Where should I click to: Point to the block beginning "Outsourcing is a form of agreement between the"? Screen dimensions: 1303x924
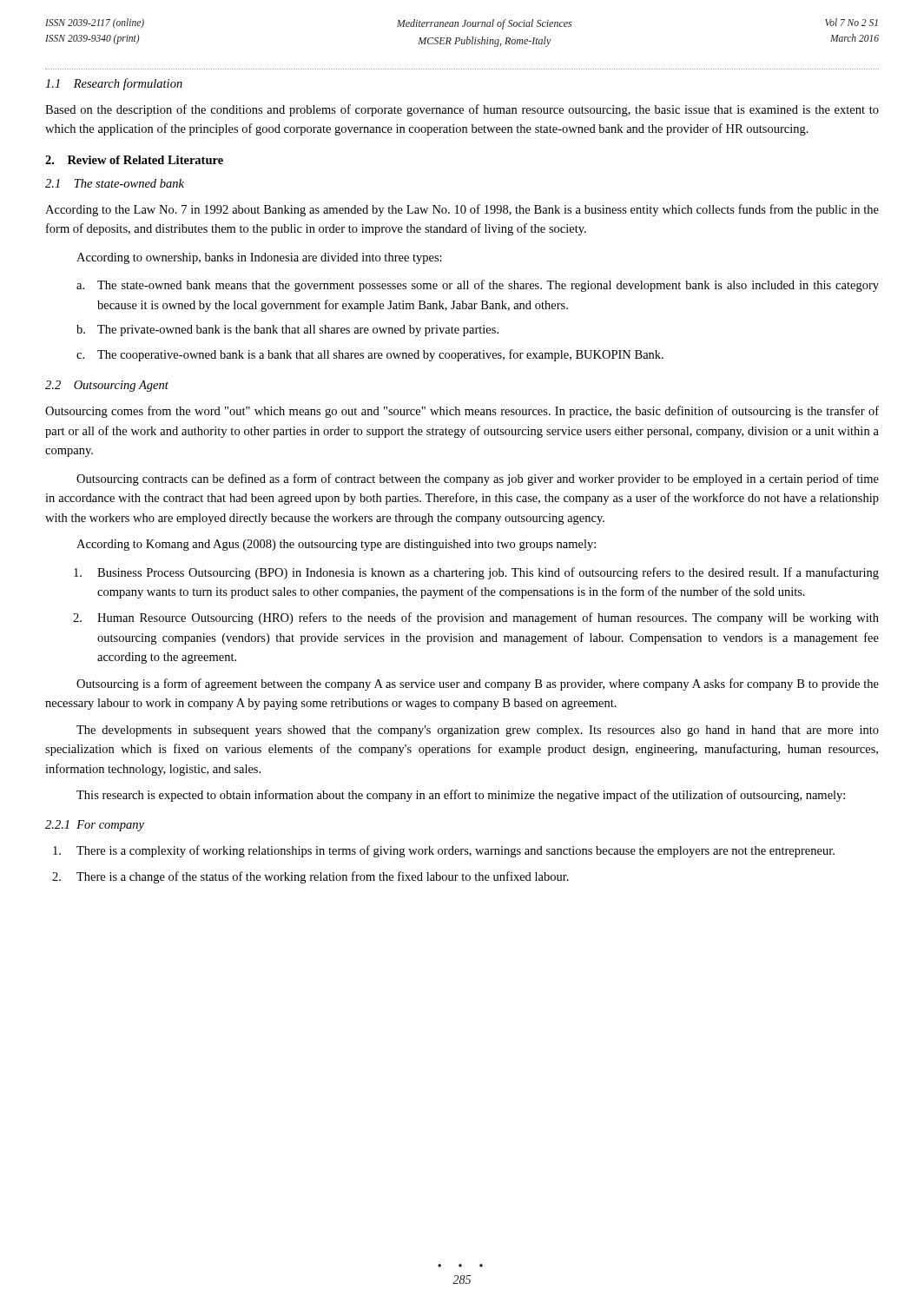462,693
